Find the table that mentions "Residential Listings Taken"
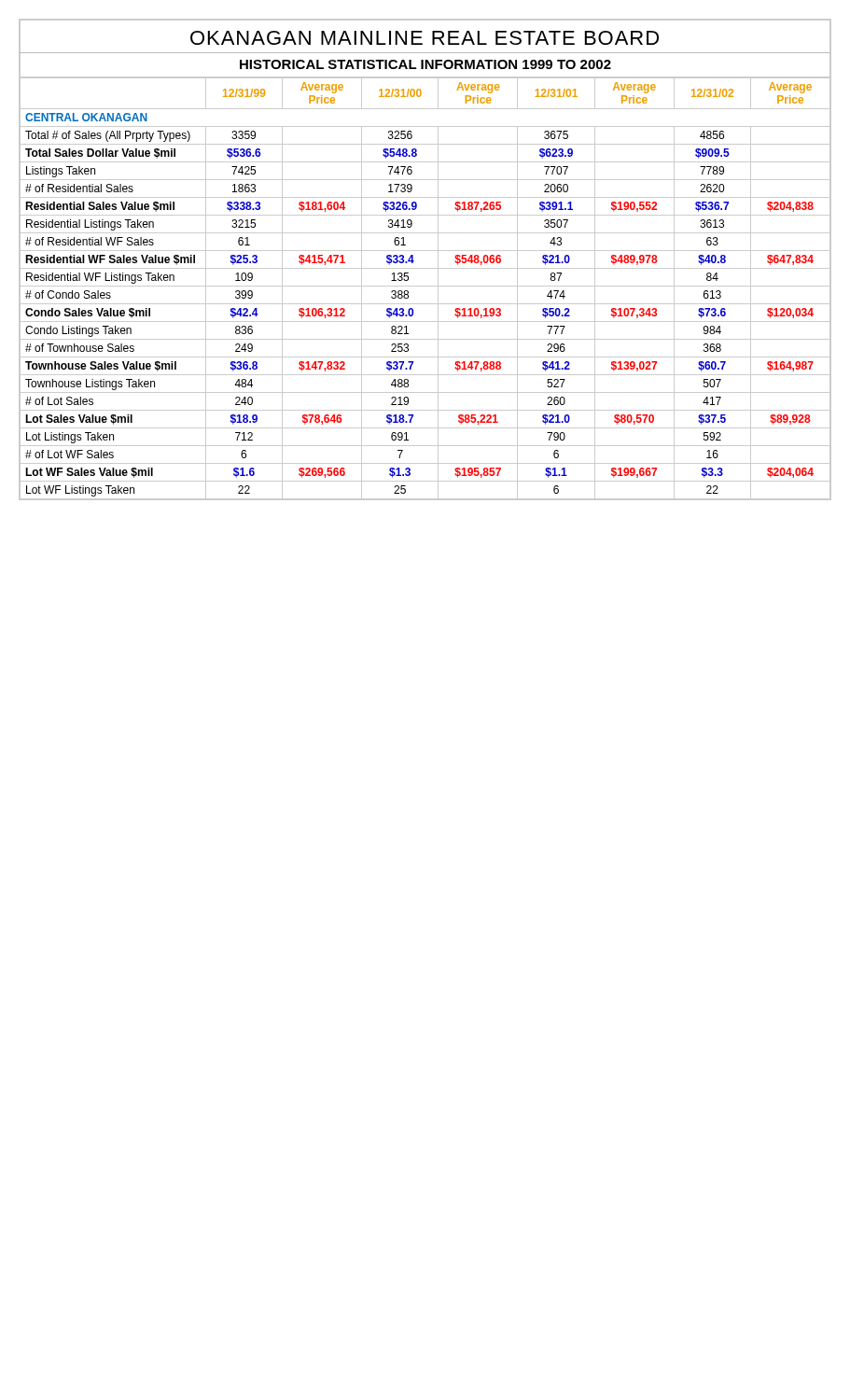 (425, 288)
